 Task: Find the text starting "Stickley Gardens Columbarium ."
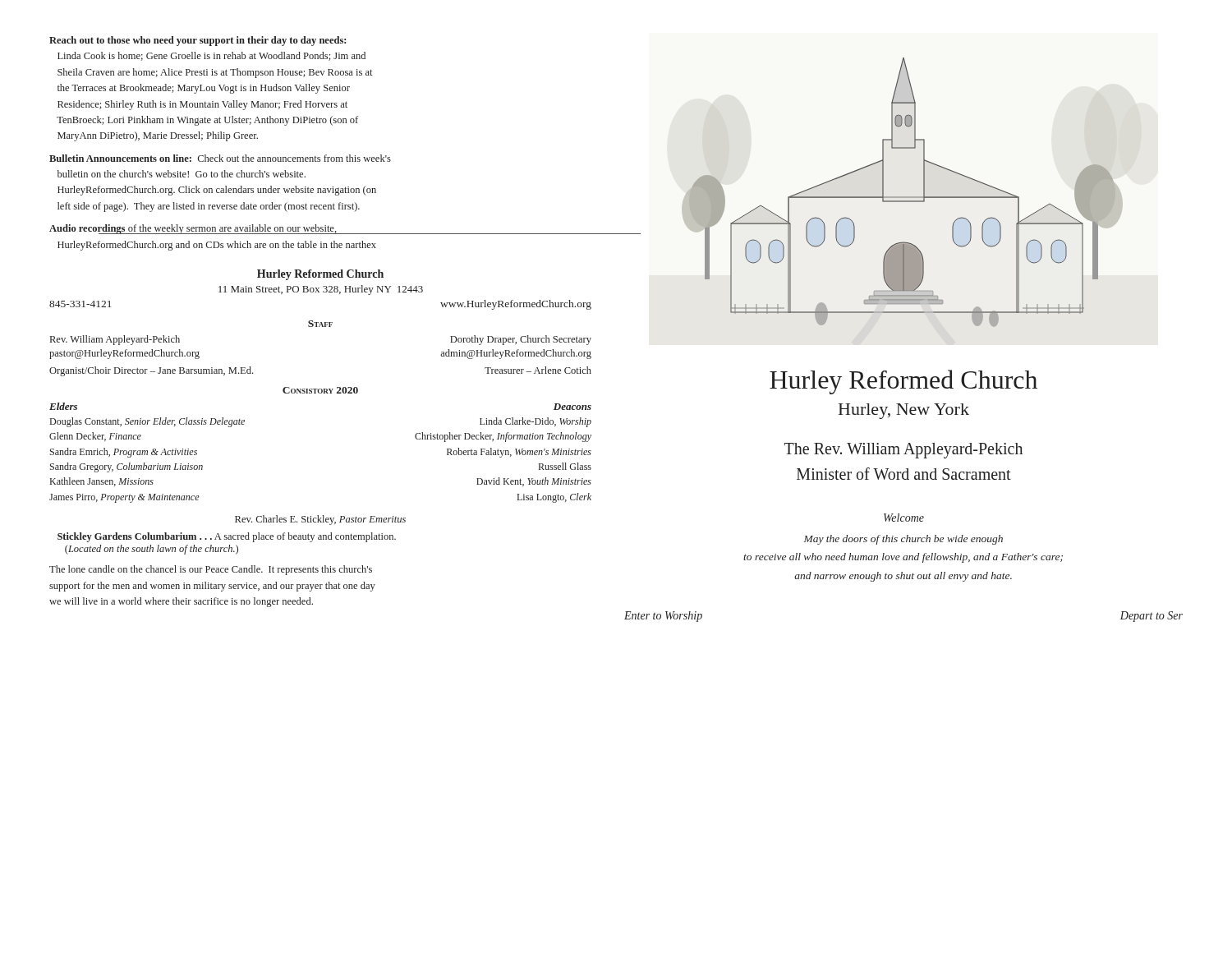click(223, 543)
